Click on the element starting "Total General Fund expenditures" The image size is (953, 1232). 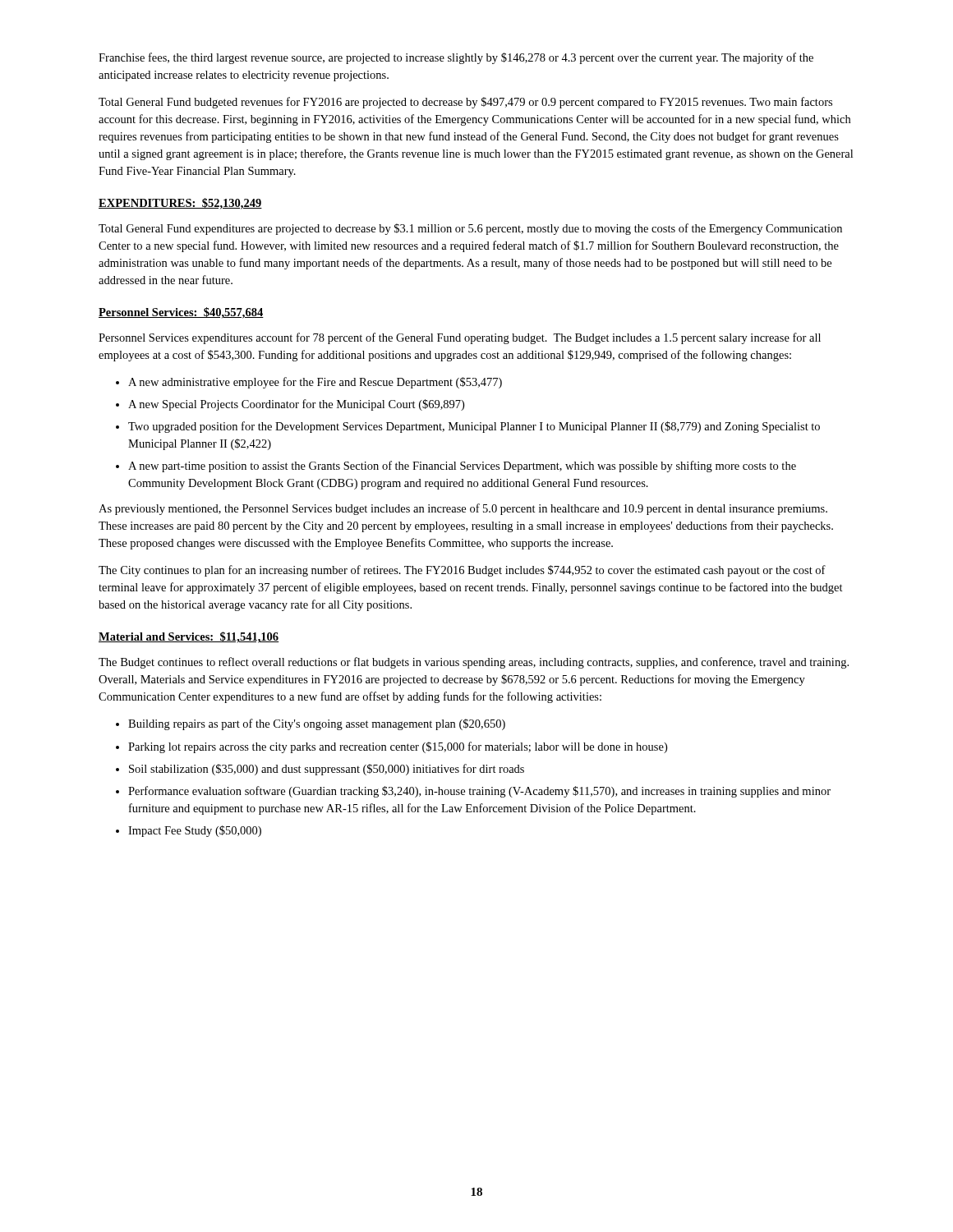(x=476, y=255)
